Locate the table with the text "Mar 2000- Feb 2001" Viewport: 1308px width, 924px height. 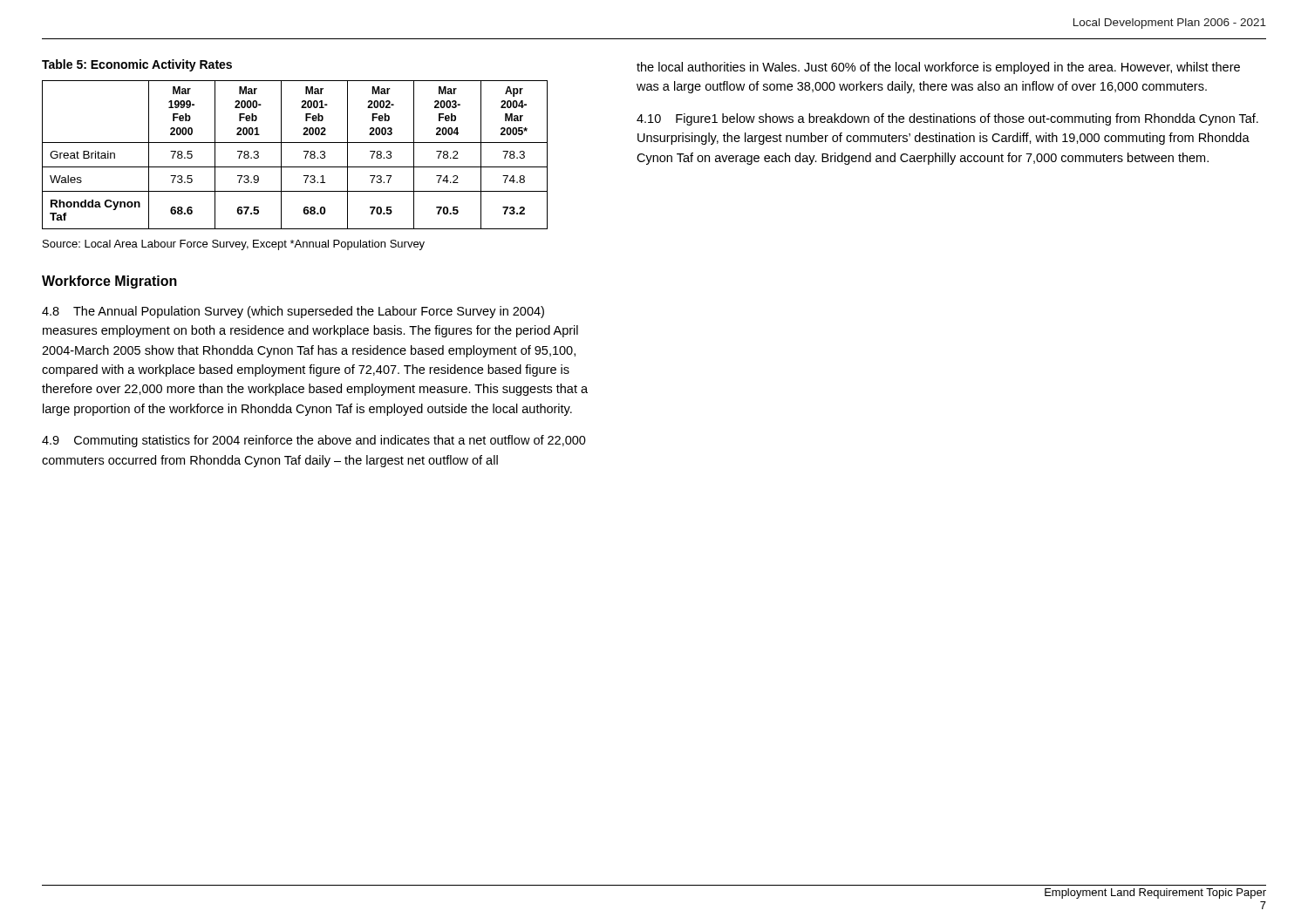pyautogui.click(x=321, y=155)
